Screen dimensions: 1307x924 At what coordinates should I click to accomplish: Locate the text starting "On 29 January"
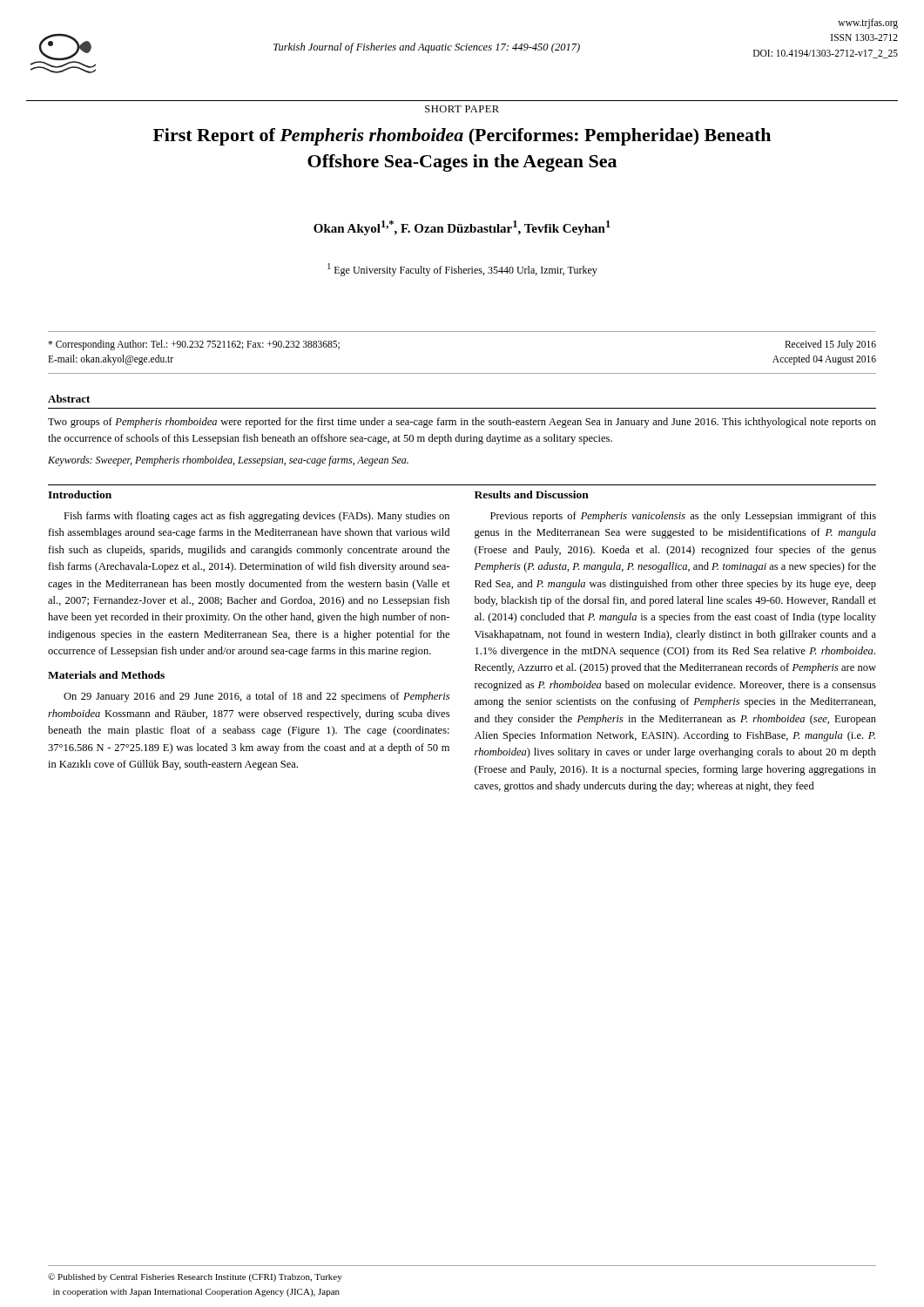249,731
